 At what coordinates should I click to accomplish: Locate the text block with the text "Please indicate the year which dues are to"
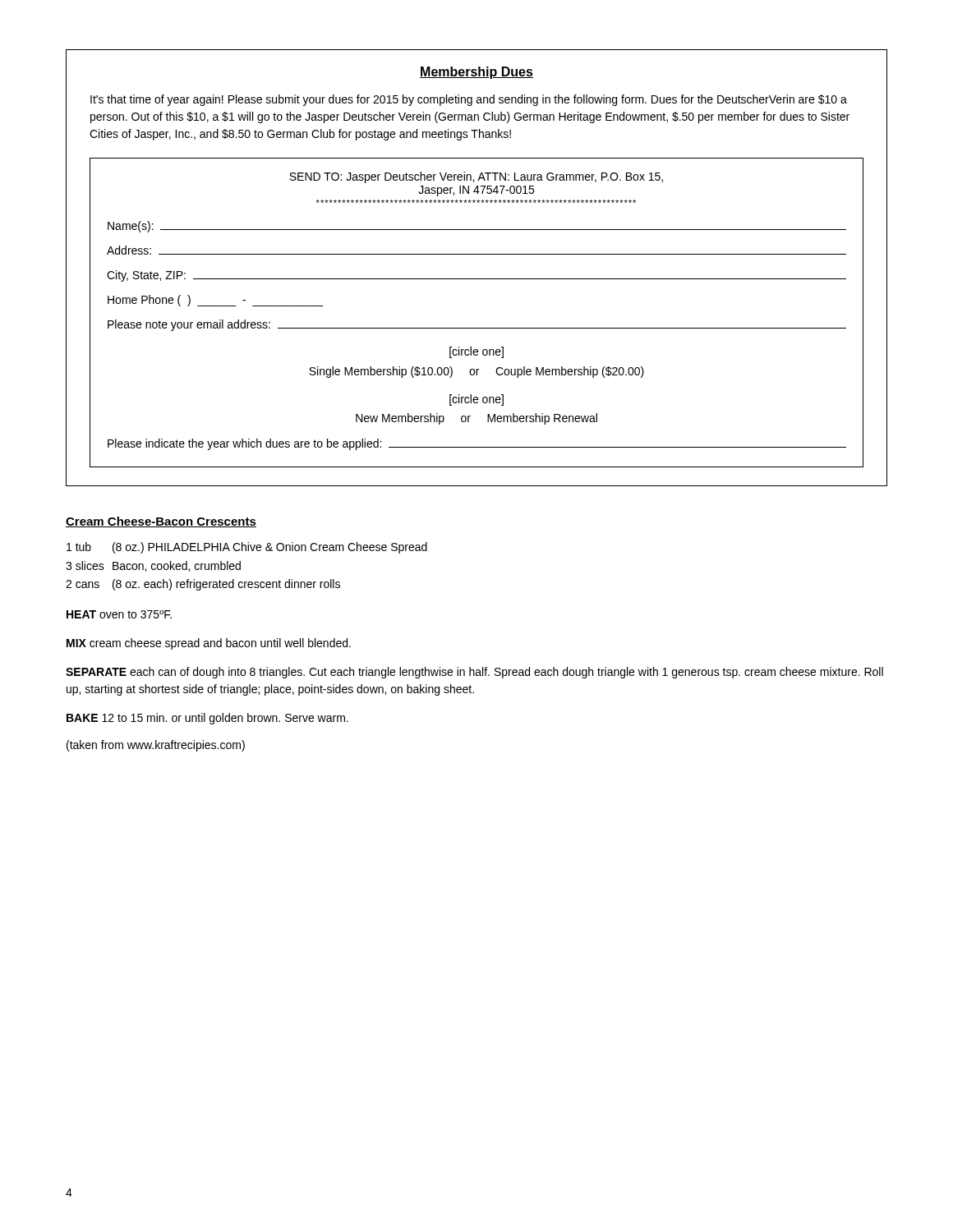(x=476, y=444)
